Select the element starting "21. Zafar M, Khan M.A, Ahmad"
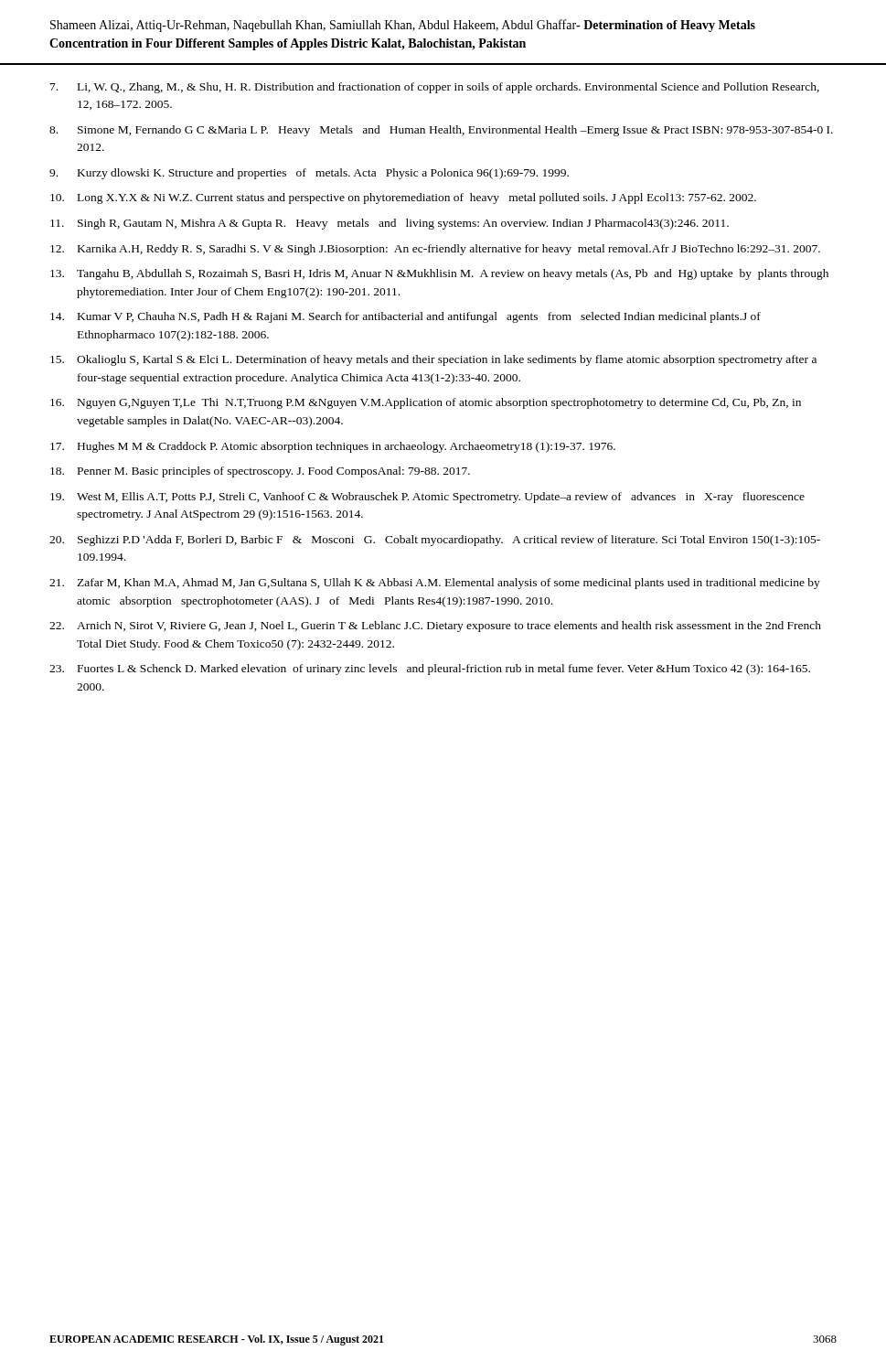This screenshot has width=886, height=1372. pyautogui.click(x=443, y=591)
